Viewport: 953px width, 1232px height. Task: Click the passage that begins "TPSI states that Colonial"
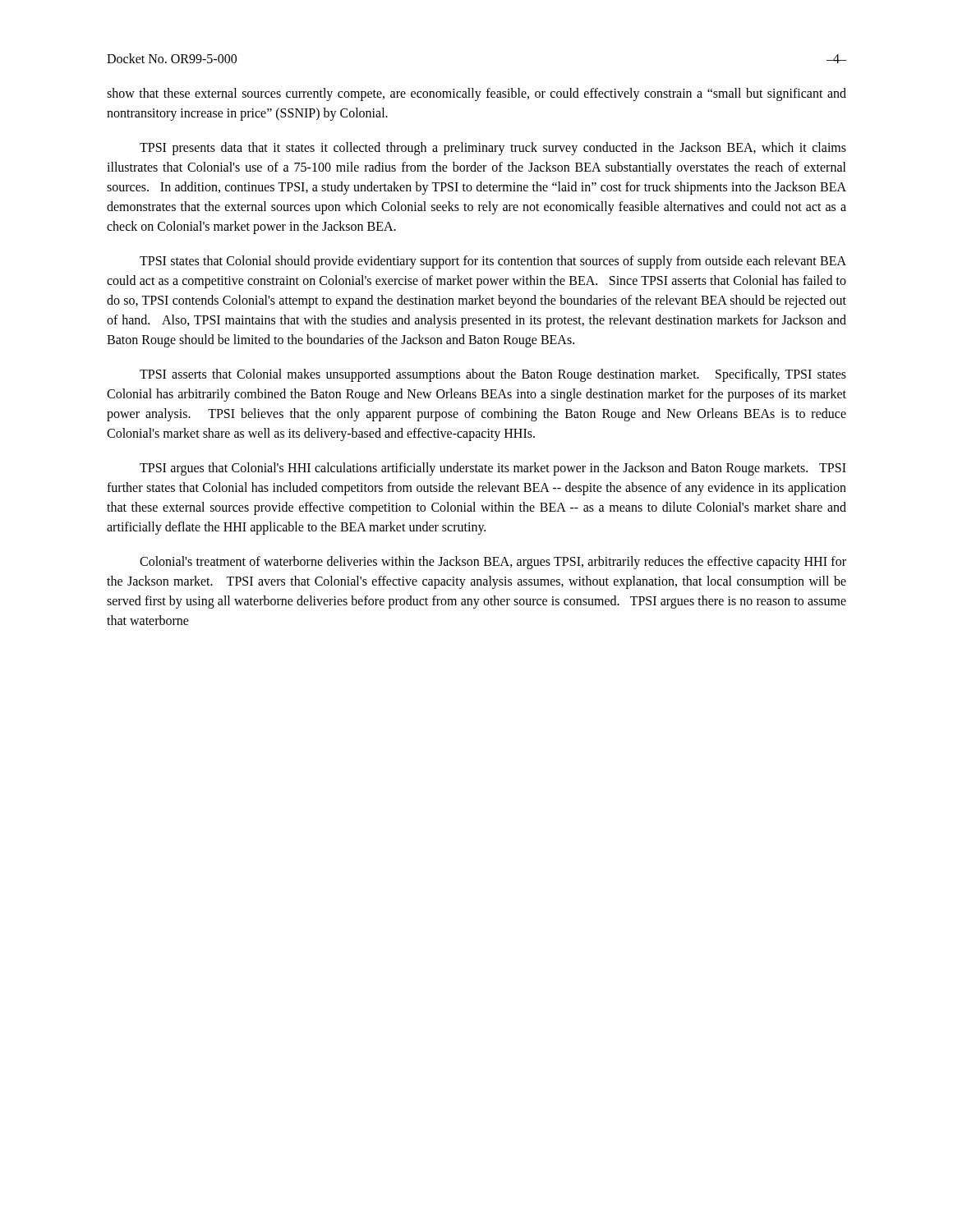(476, 300)
